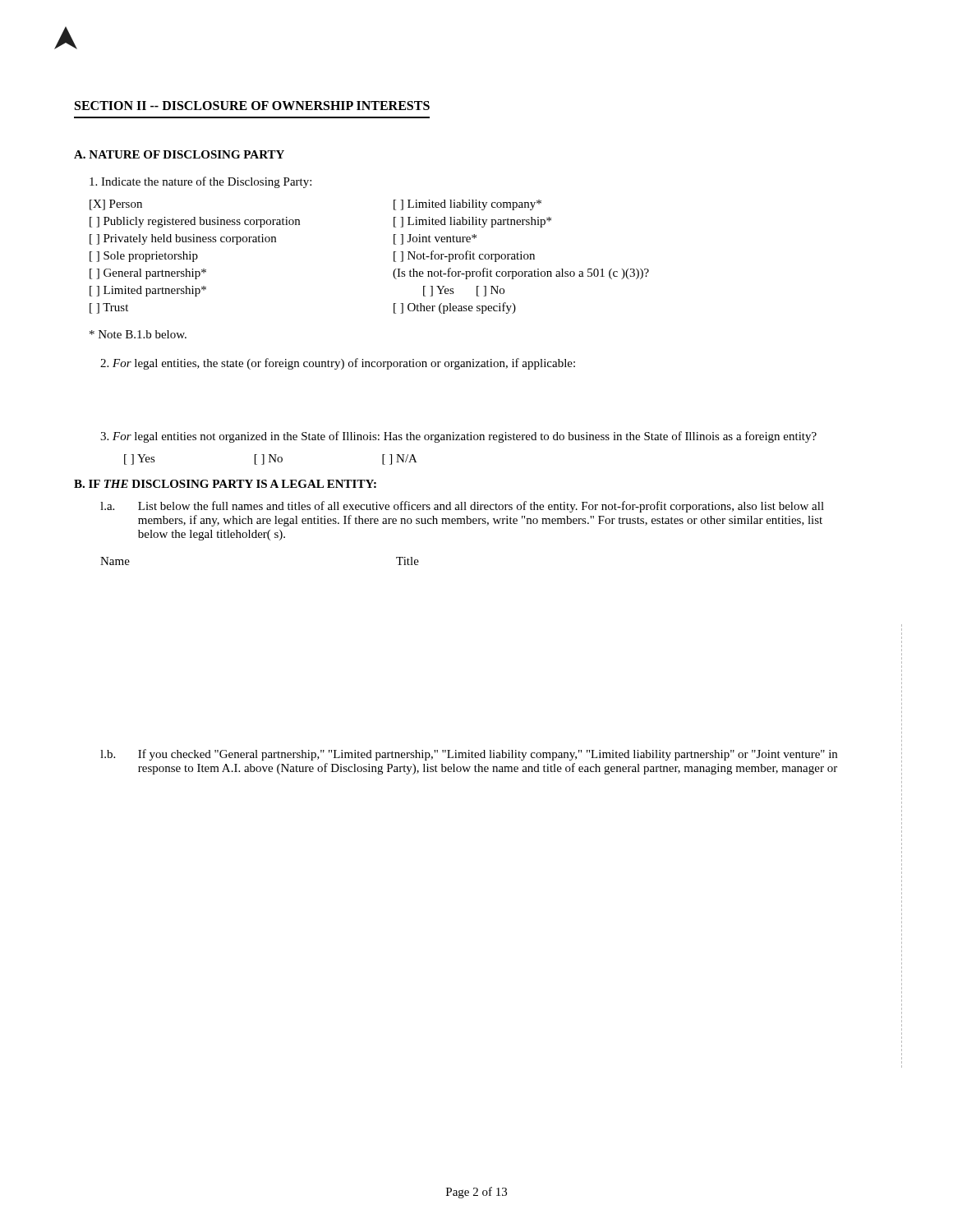This screenshot has height=1232, width=953.
Task: Point to "SECTION II -- DISCLOSURE OF OWNERSHIP INTERESTS"
Action: point(252,108)
